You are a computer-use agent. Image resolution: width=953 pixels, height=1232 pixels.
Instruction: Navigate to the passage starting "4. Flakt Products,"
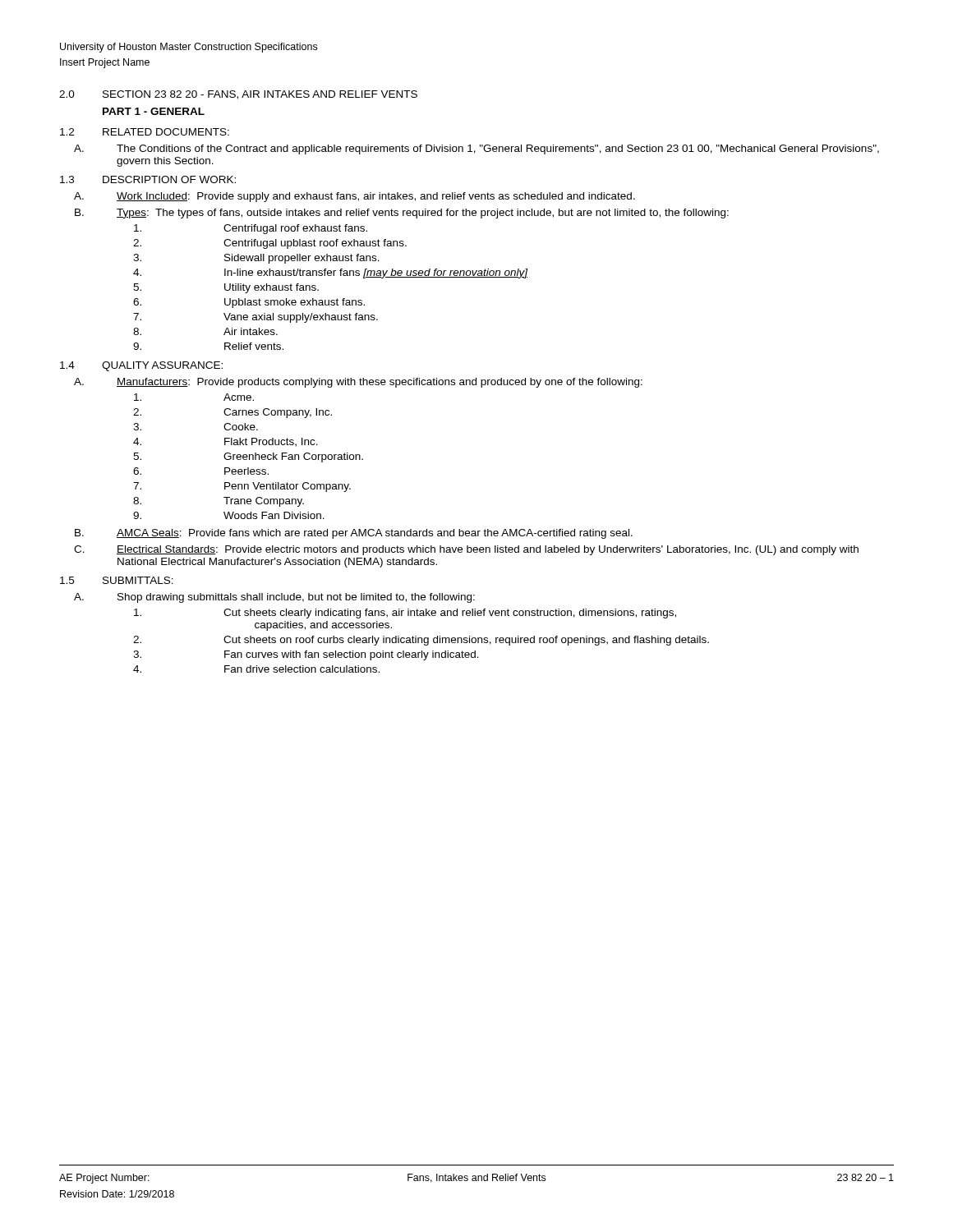click(x=226, y=442)
